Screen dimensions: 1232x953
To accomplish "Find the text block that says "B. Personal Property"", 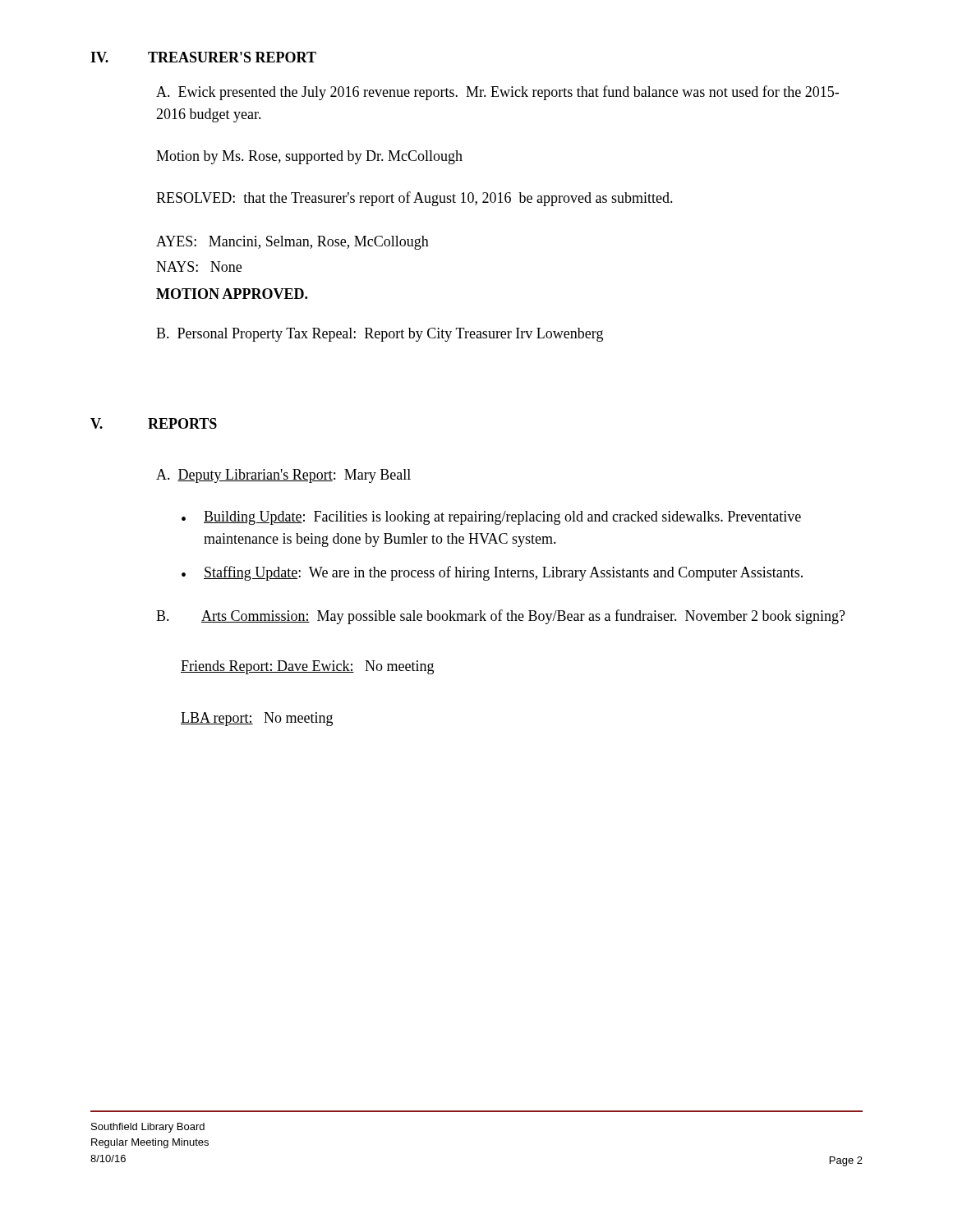I will [380, 334].
